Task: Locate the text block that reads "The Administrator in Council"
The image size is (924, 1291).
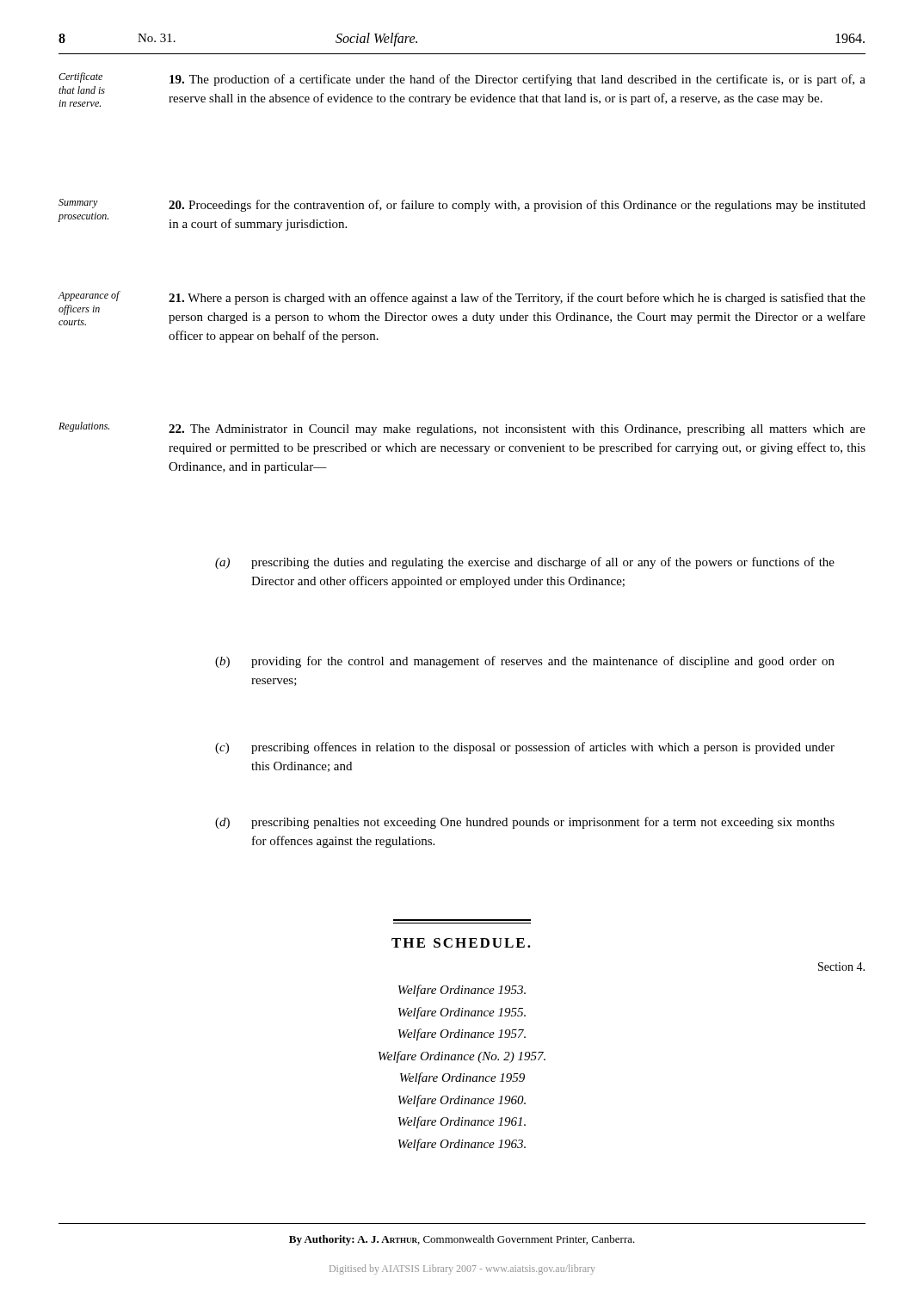Action: click(517, 447)
